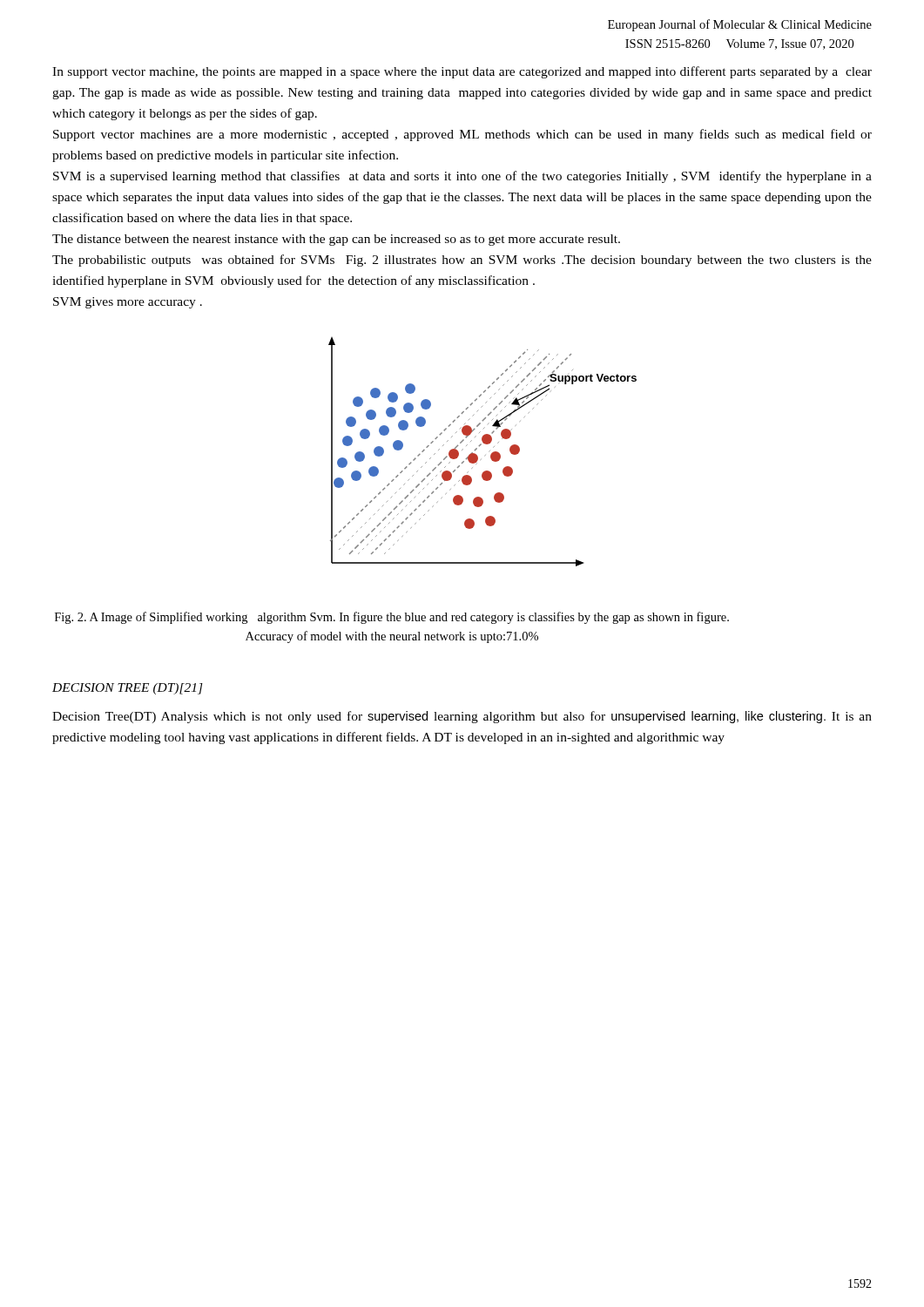Where is the passage that starts "Support vector machines"?
Viewport: 924px width, 1307px height.
(x=462, y=144)
